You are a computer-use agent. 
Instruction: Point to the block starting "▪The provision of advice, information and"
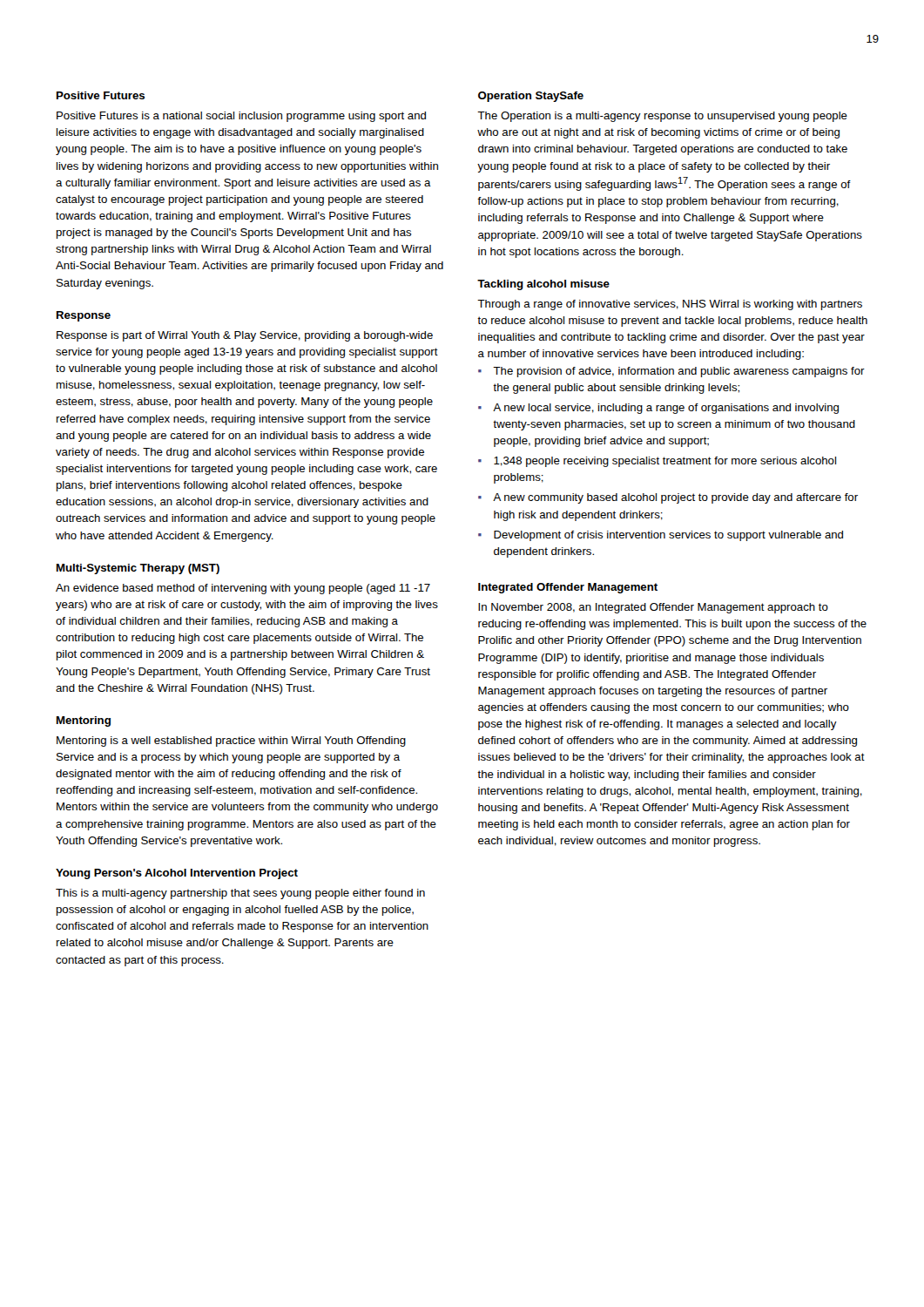pos(673,379)
